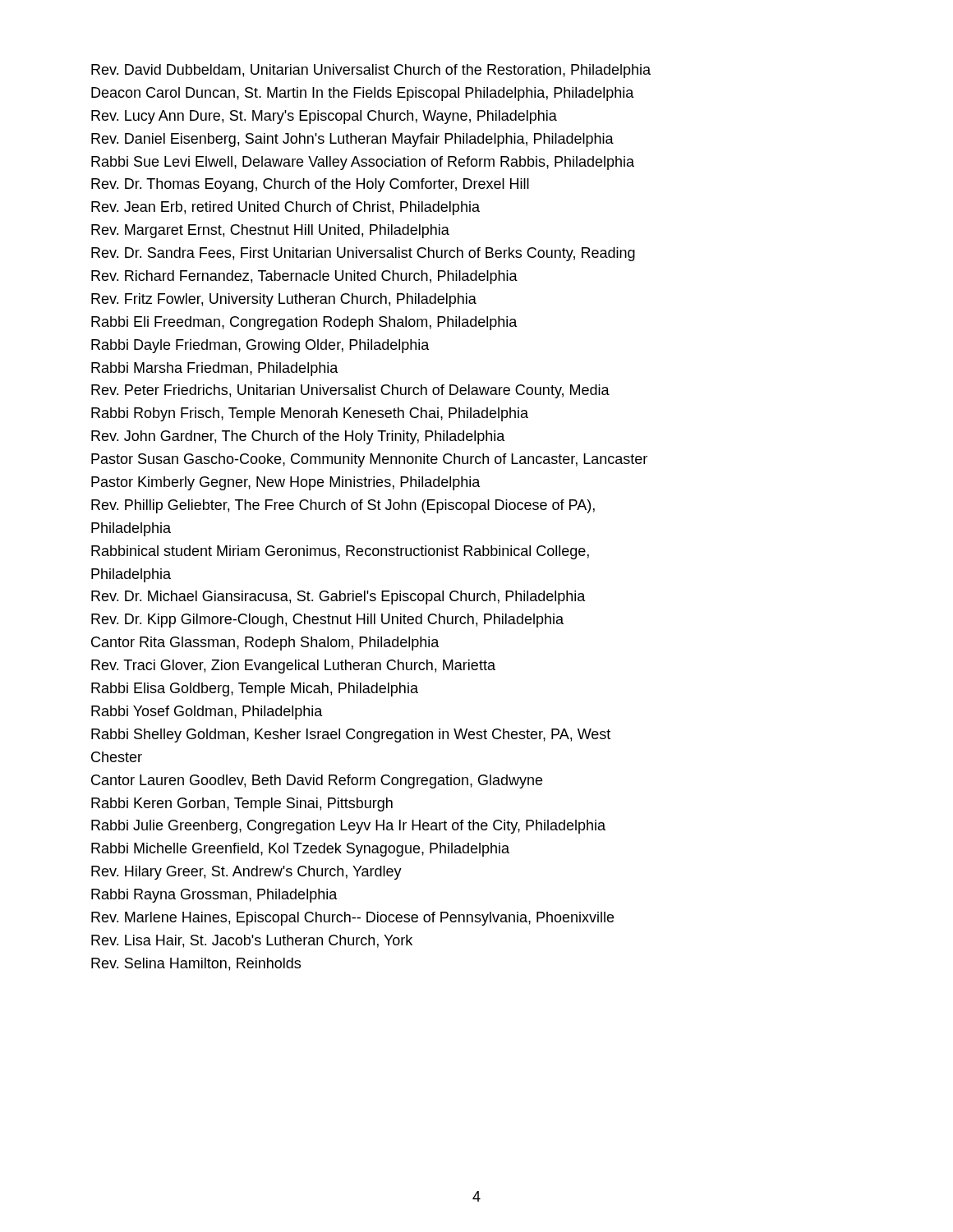The height and width of the screenshot is (1232, 953).
Task: Click on the list item that reads "Rabbi Julie Greenberg, Congregation Leyv Ha"
Action: (x=348, y=826)
